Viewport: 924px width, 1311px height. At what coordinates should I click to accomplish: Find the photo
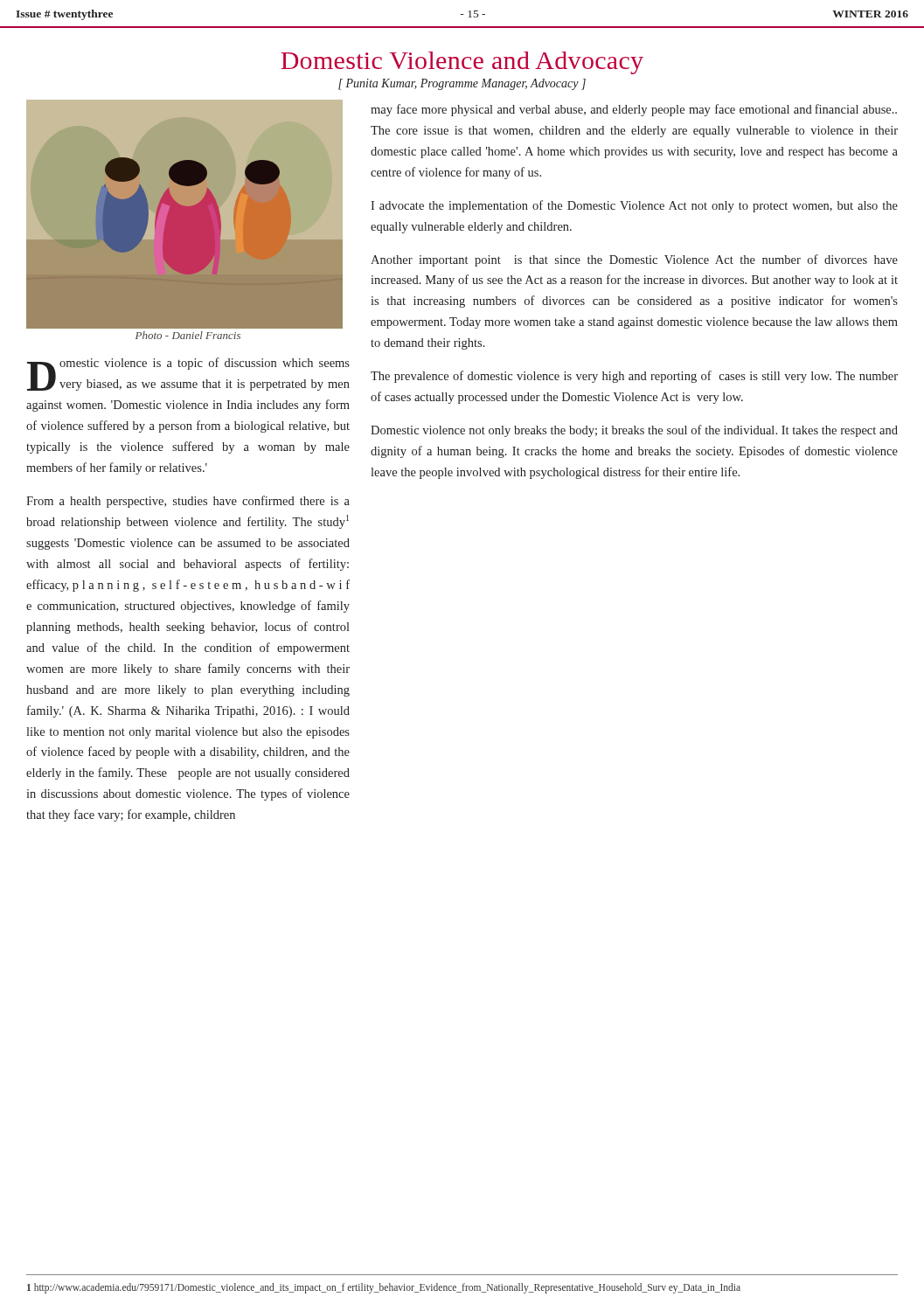coord(188,214)
